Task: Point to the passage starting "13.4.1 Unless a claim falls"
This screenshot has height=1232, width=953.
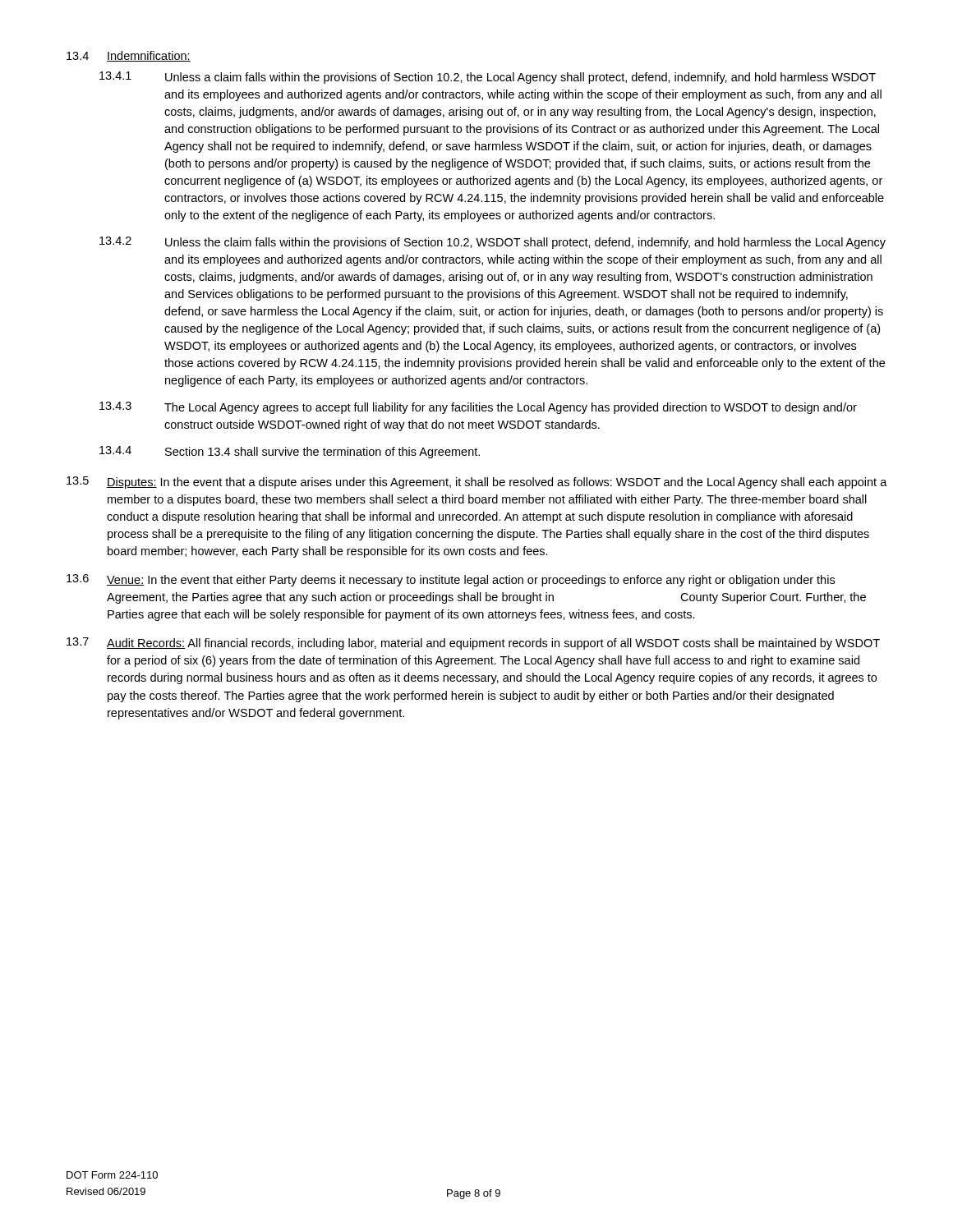Action: coord(476,147)
